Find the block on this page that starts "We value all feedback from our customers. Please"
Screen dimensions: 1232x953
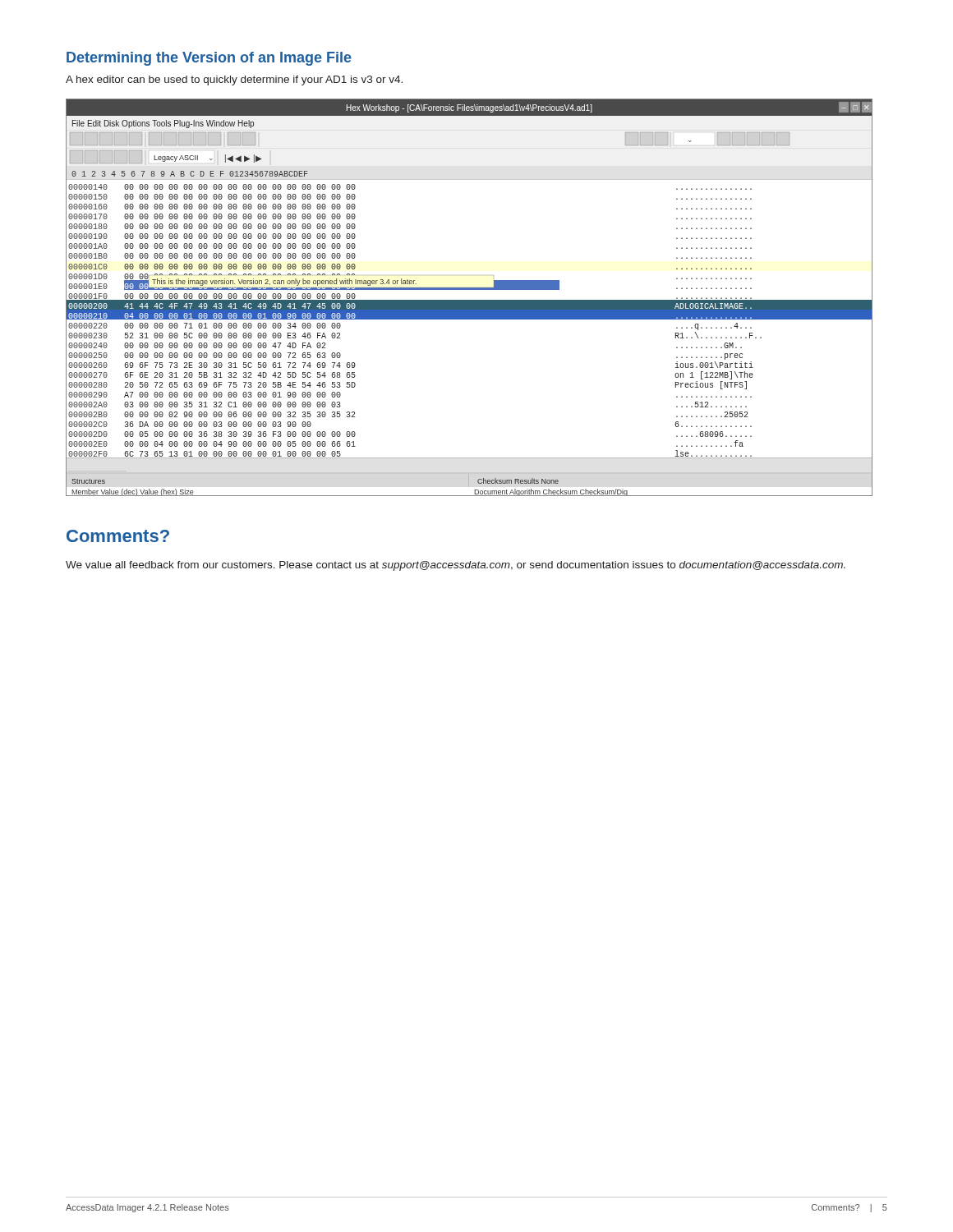(456, 565)
